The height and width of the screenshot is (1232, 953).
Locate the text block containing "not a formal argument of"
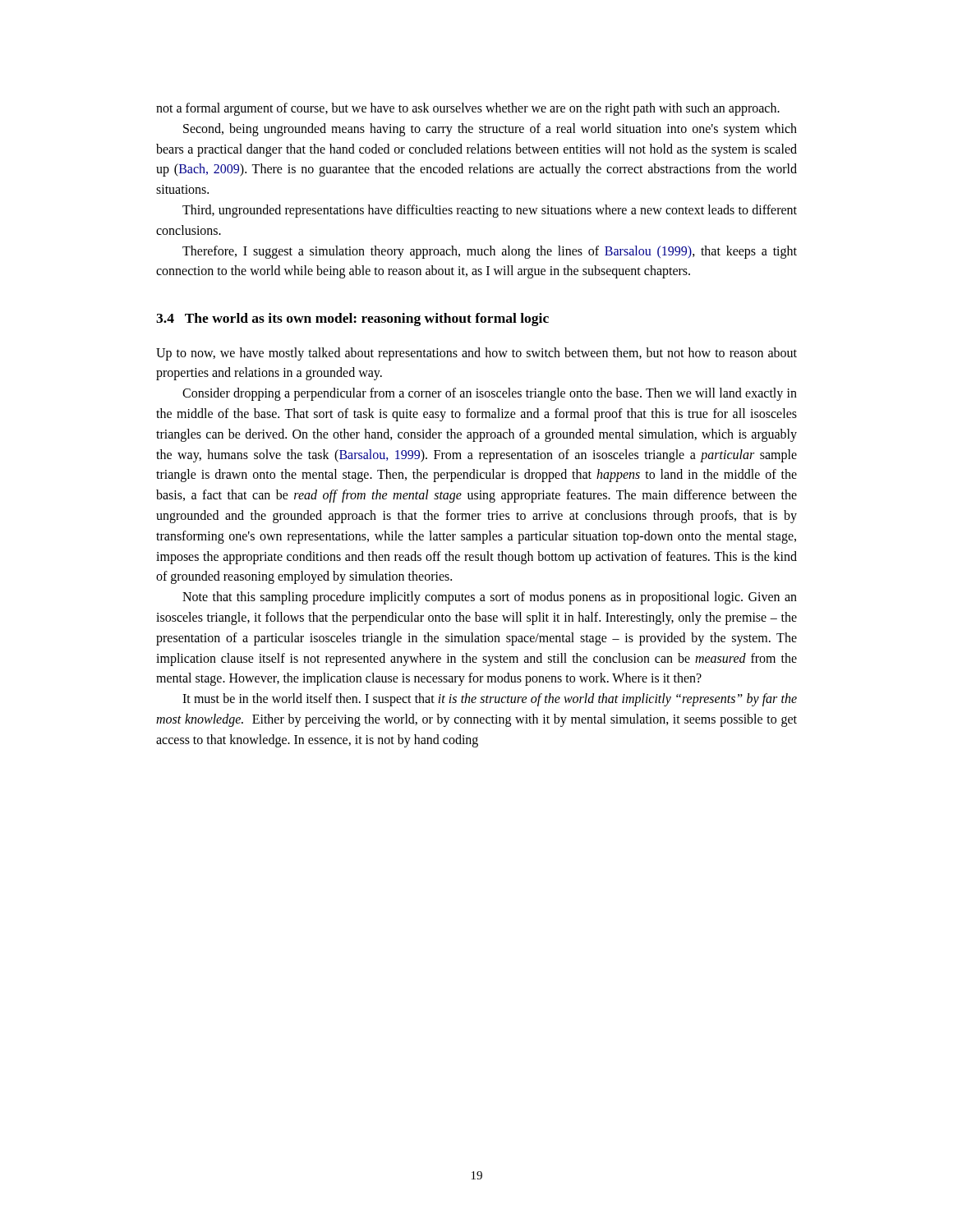(x=468, y=109)
